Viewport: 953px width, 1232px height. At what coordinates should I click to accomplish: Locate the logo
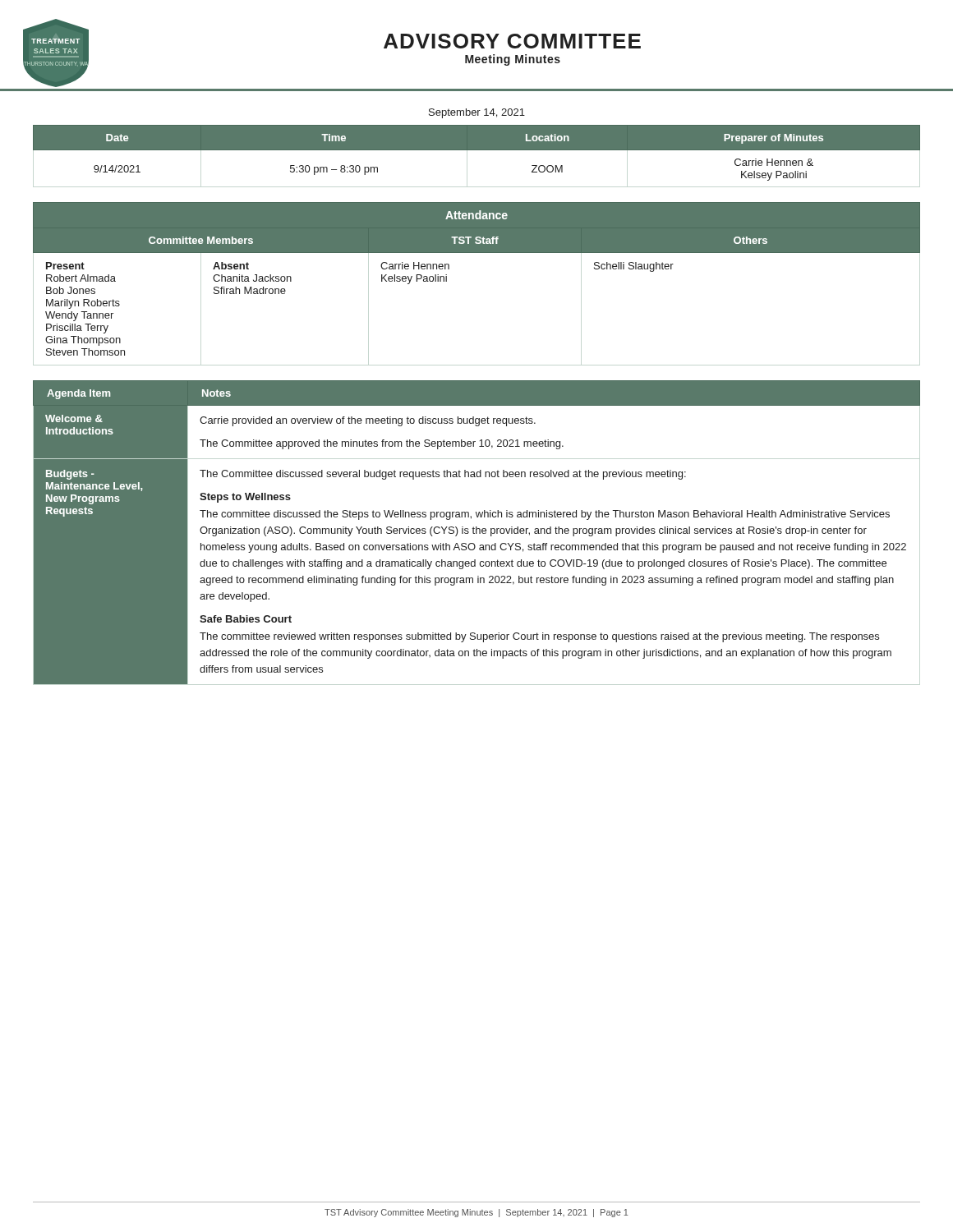point(60,52)
